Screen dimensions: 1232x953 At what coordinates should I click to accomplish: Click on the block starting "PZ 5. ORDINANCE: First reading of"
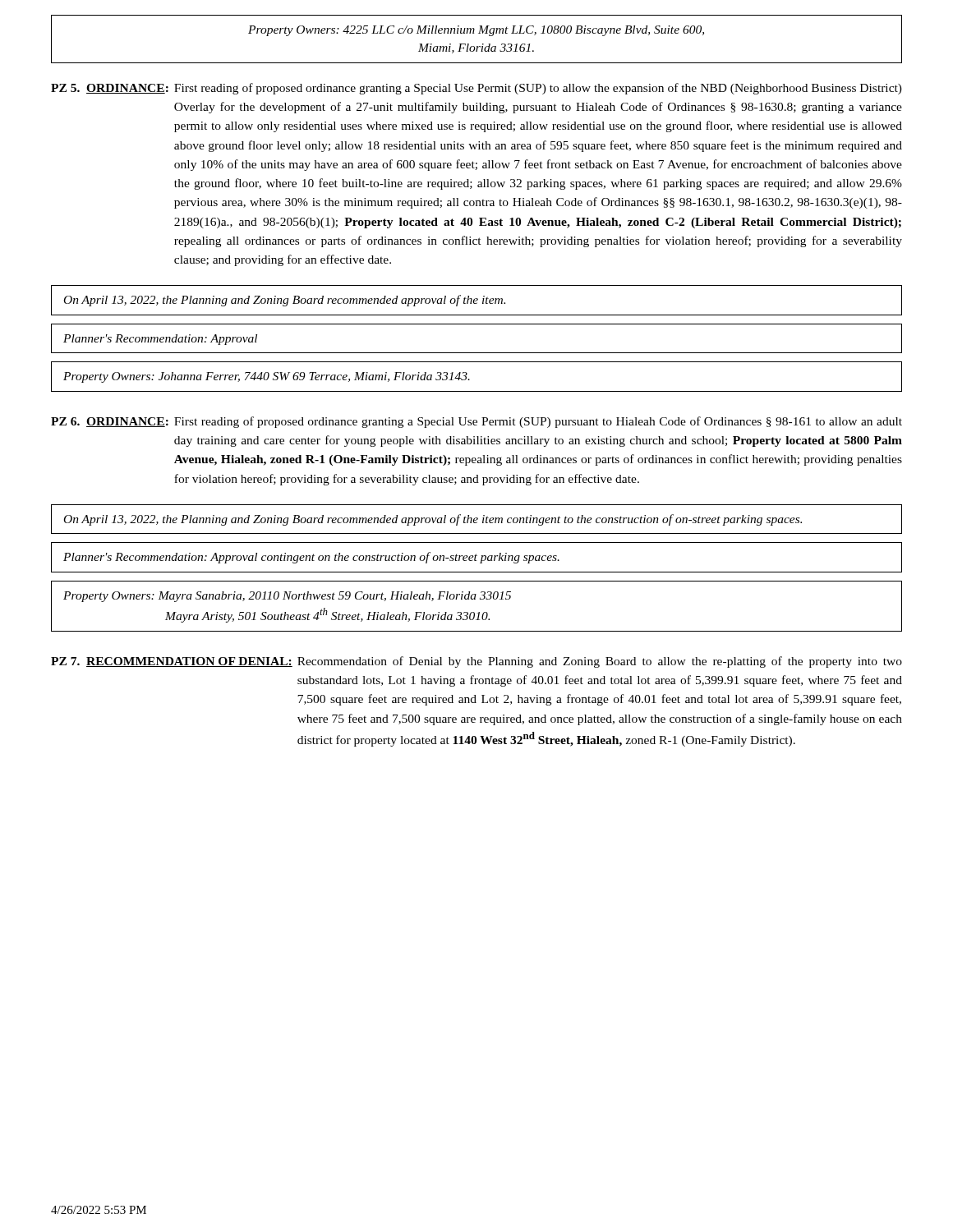tap(476, 173)
